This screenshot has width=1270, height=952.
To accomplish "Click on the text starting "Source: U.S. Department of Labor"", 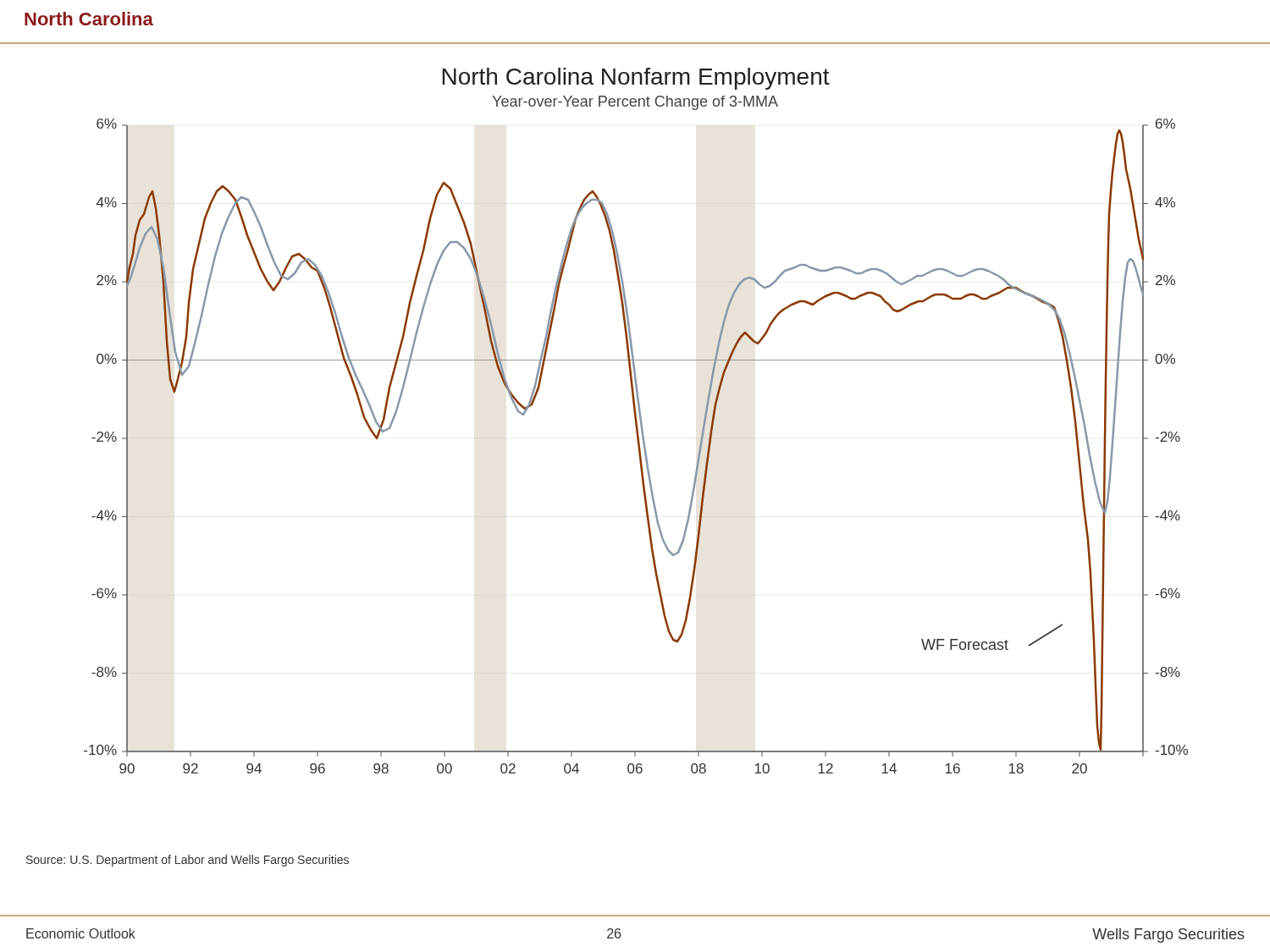I will click(187, 860).
